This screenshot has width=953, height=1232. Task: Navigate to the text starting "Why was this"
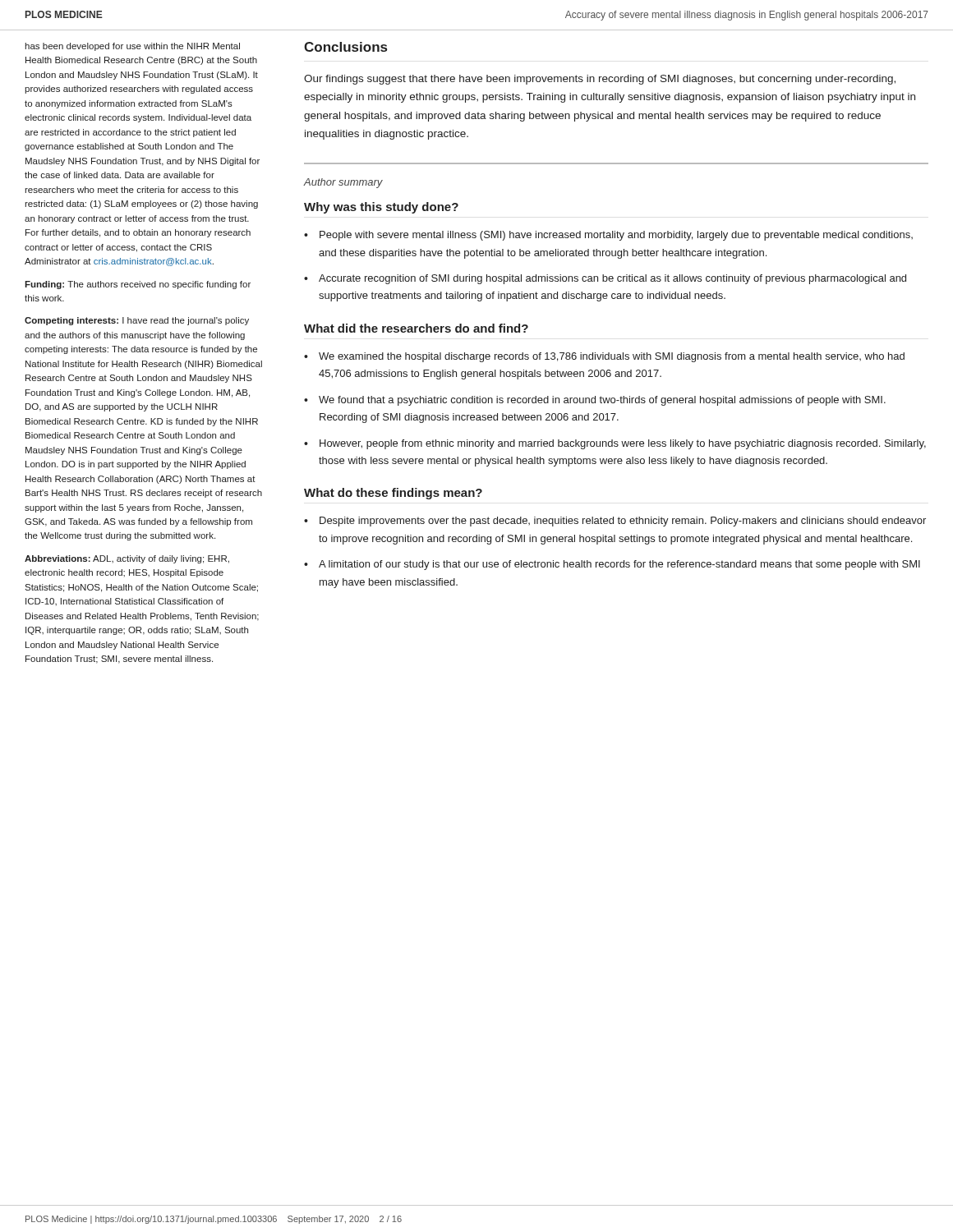point(381,207)
